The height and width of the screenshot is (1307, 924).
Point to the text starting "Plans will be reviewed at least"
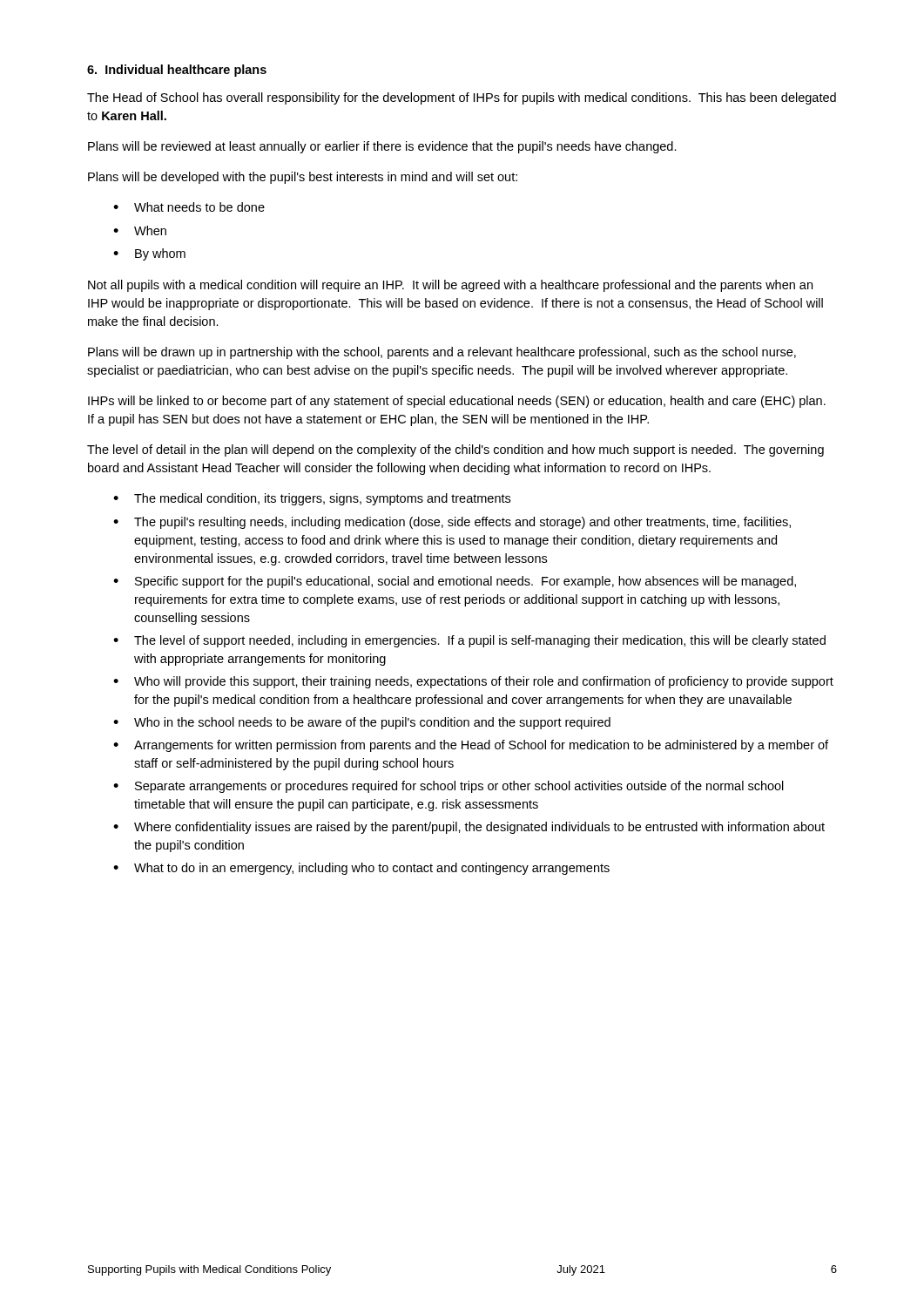pyautogui.click(x=382, y=146)
